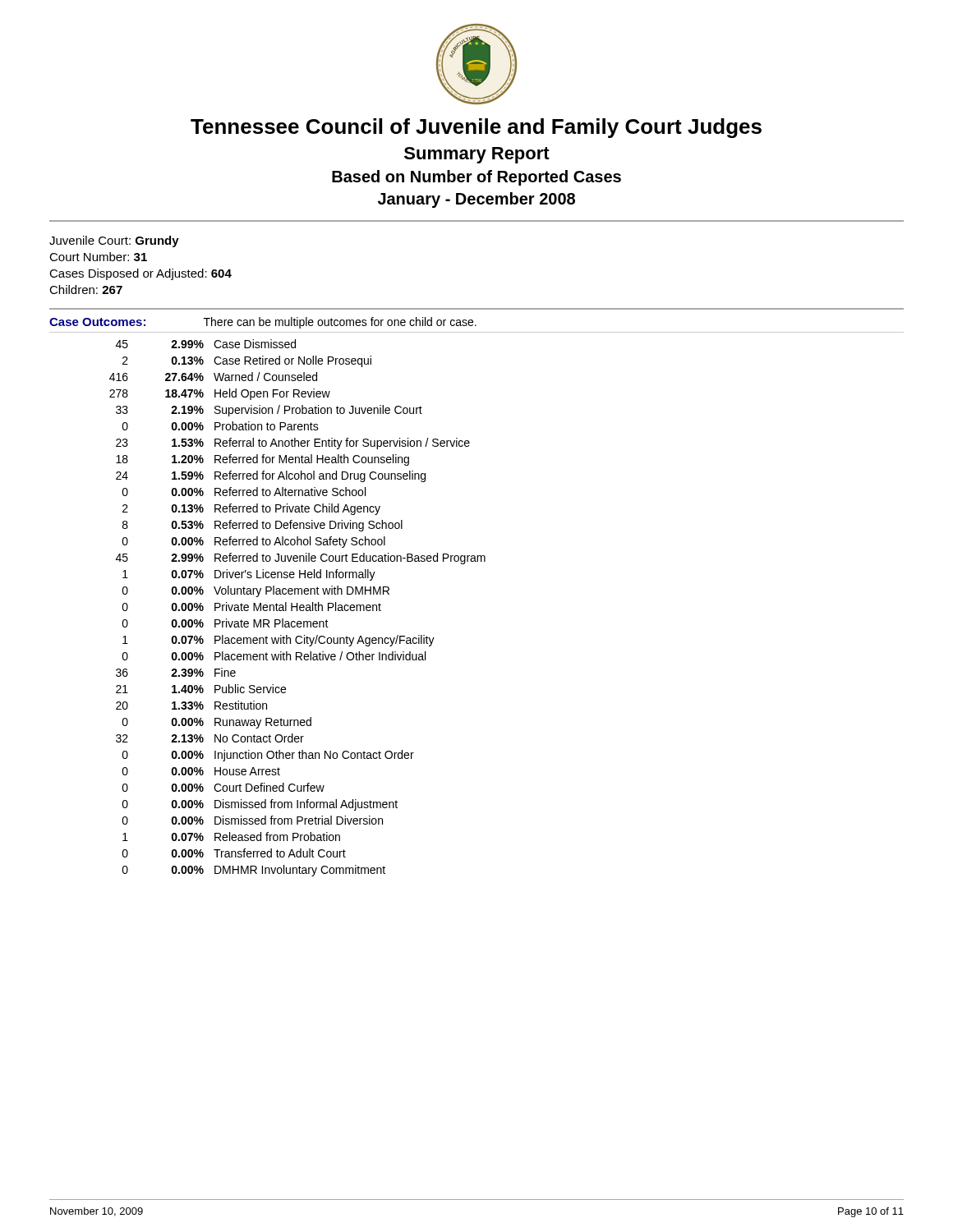Find the table
Image resolution: width=953 pixels, height=1232 pixels.
point(476,607)
